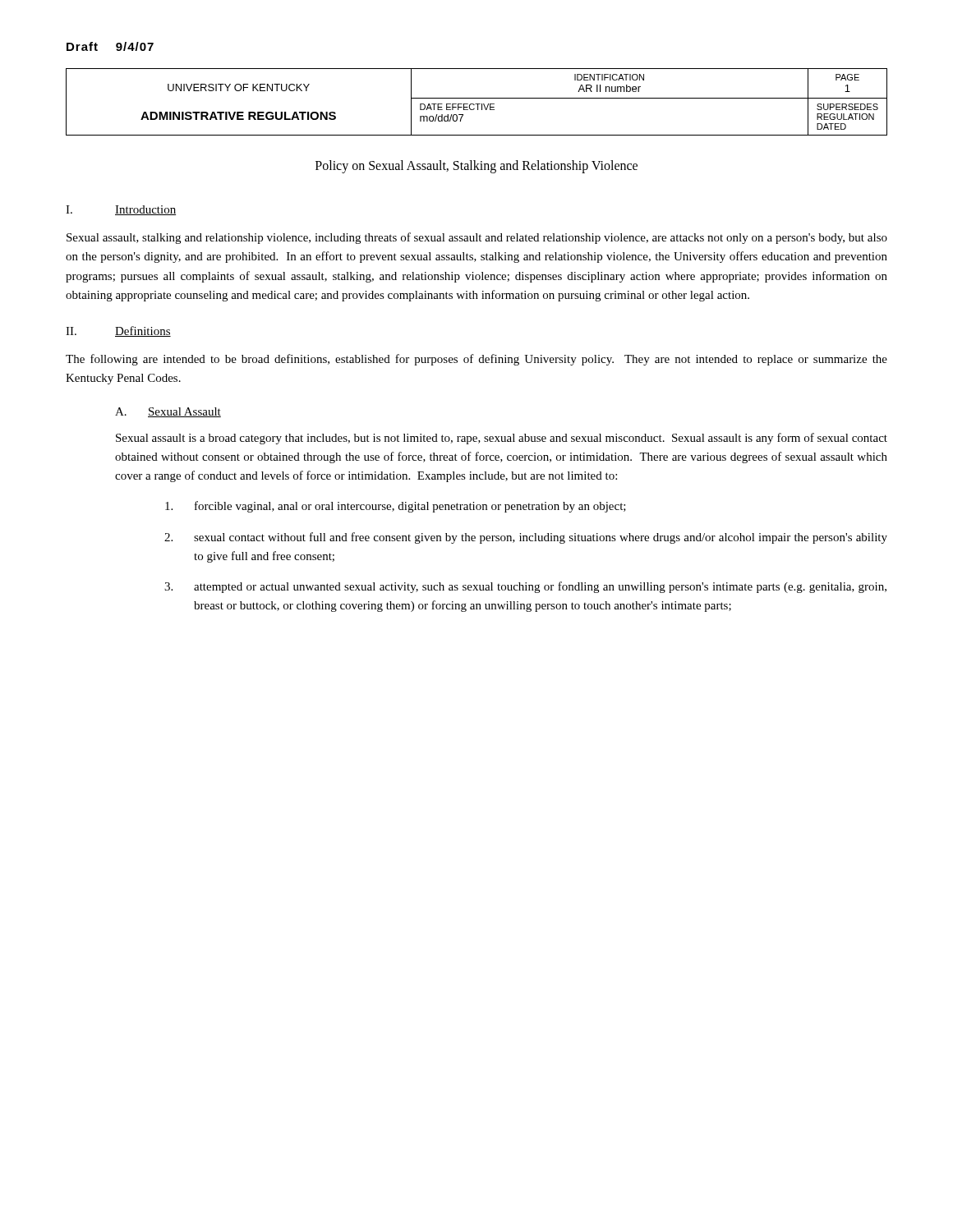Click the passage that begins "The following are intended to be broad"
953x1232 pixels.
[x=476, y=368]
